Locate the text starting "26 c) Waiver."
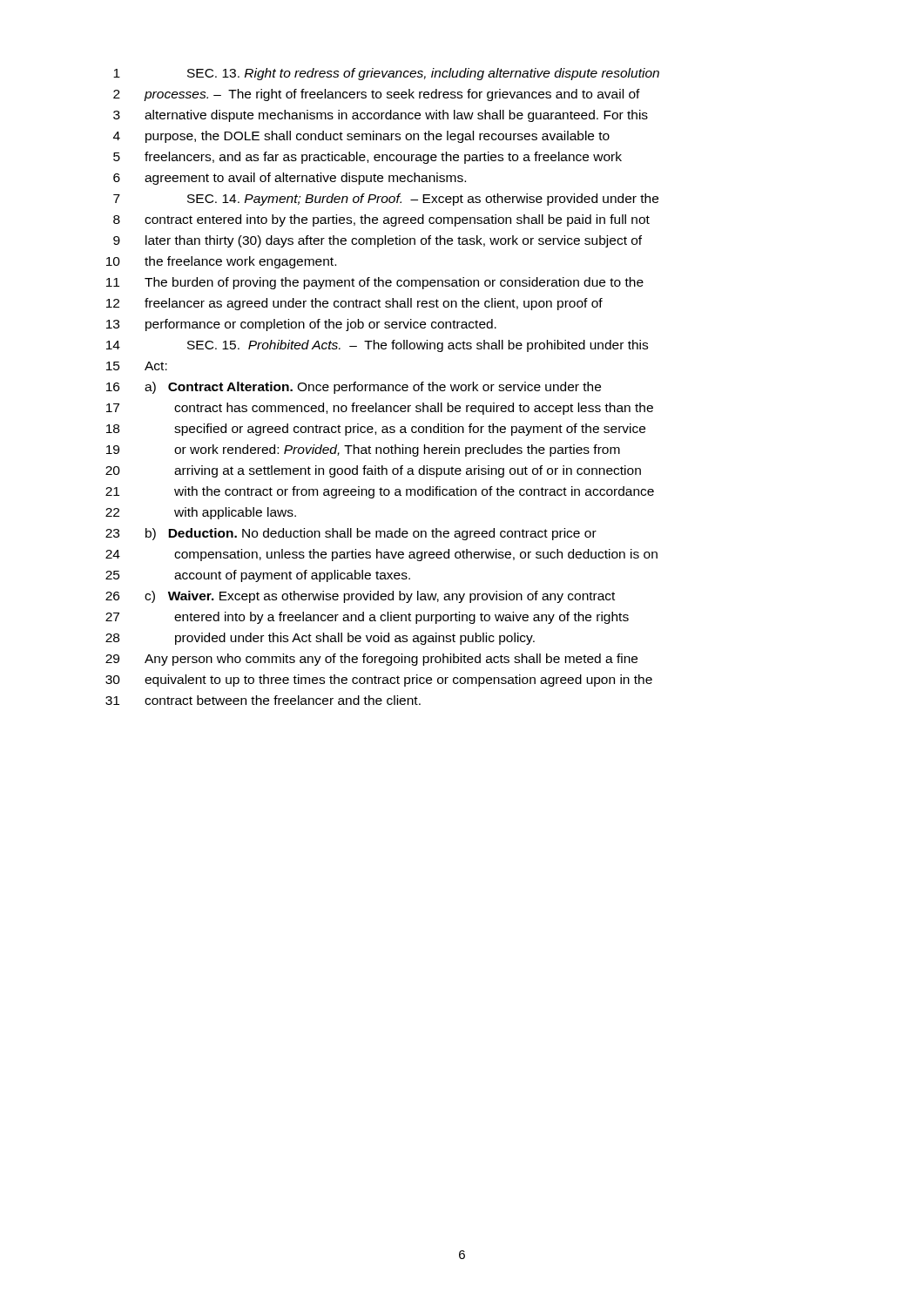Viewport: 924px width, 1307px height. (x=465, y=617)
